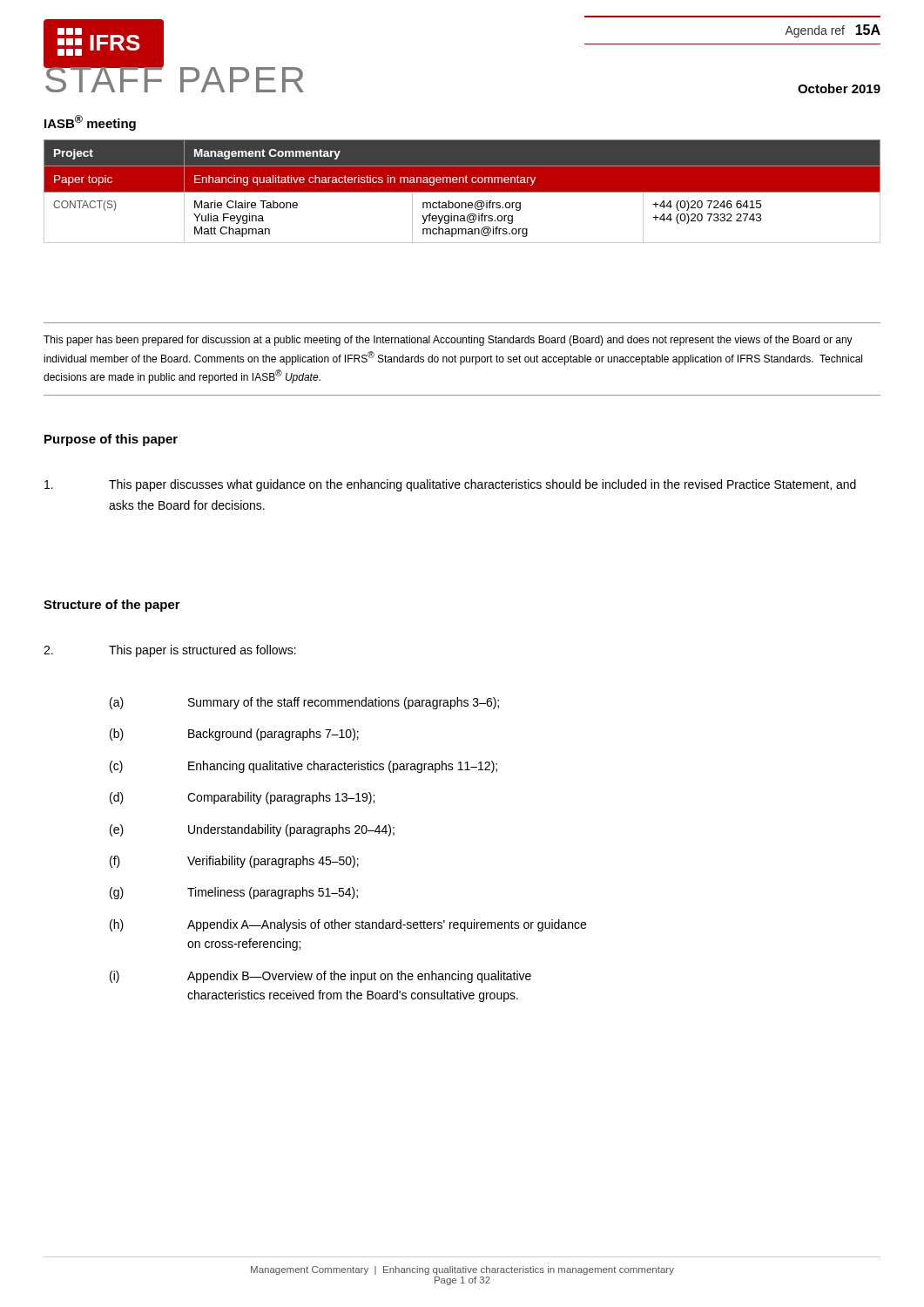The width and height of the screenshot is (924, 1307).
Task: Select the text starting "(f) Verifiability (paragraphs 45–50);"
Action: pyautogui.click(x=234, y=862)
